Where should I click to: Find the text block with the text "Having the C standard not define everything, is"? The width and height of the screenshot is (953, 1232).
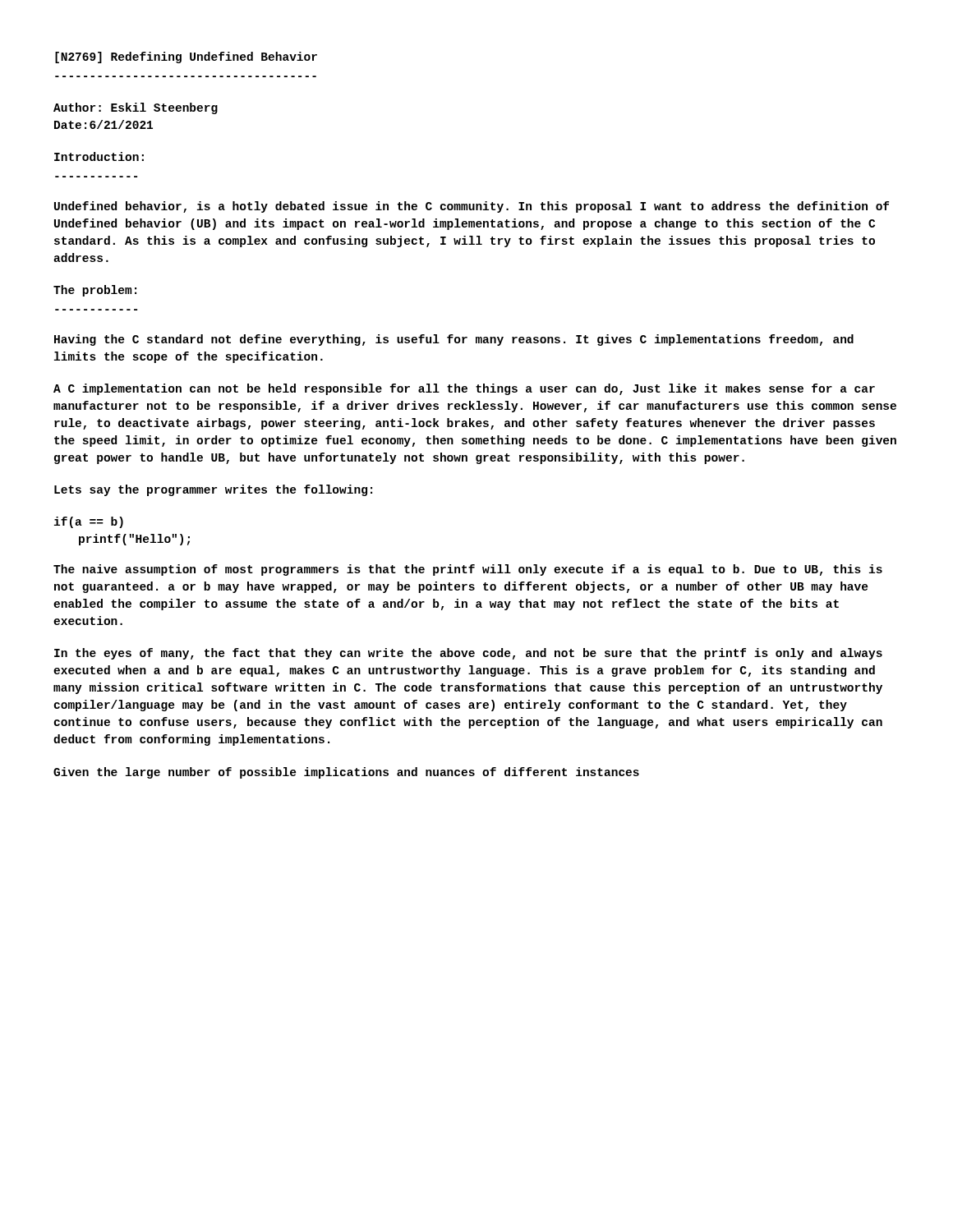(x=476, y=349)
